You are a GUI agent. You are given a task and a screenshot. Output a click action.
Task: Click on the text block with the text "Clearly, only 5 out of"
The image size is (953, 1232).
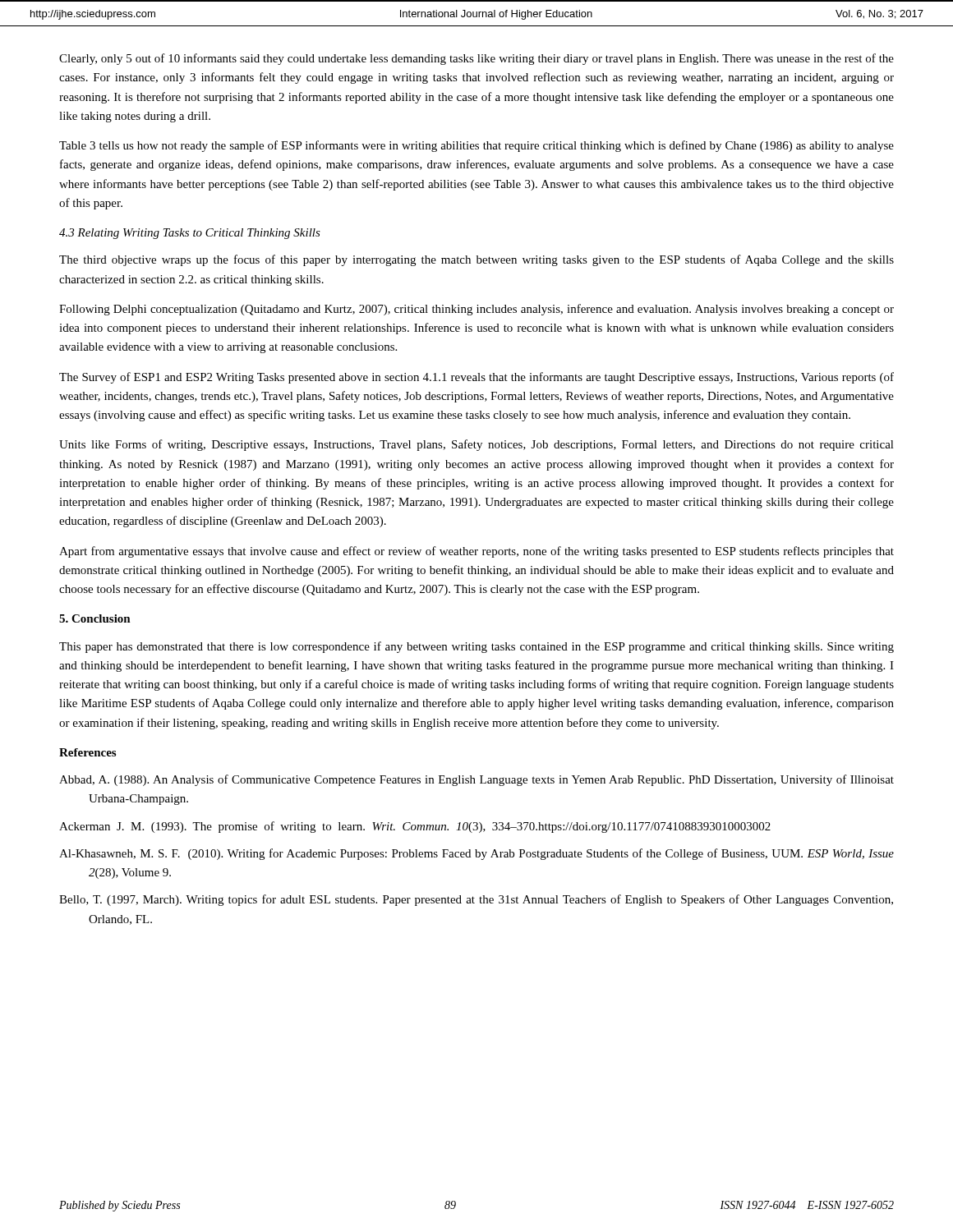(476, 87)
